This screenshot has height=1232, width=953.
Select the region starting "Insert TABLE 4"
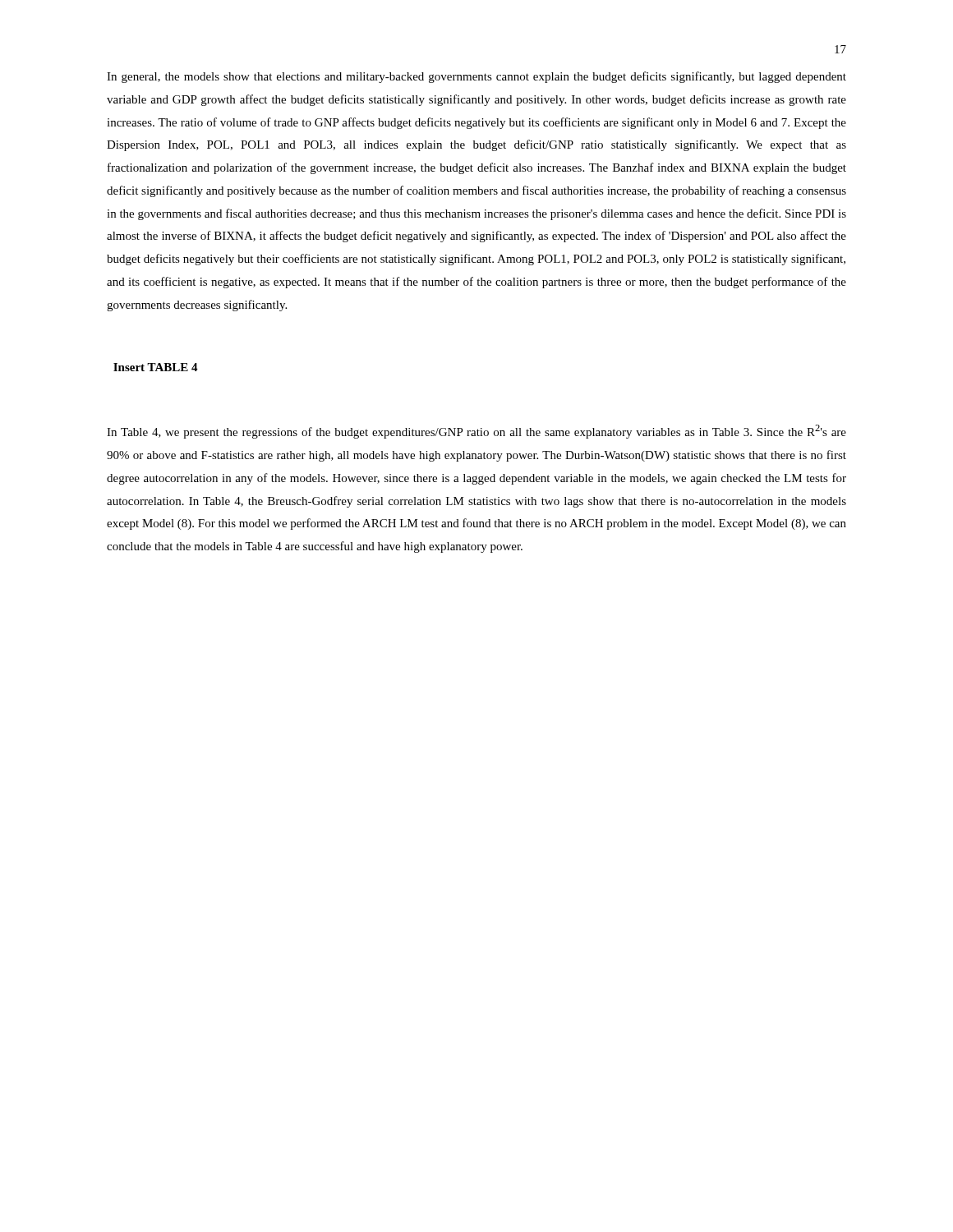(x=154, y=367)
